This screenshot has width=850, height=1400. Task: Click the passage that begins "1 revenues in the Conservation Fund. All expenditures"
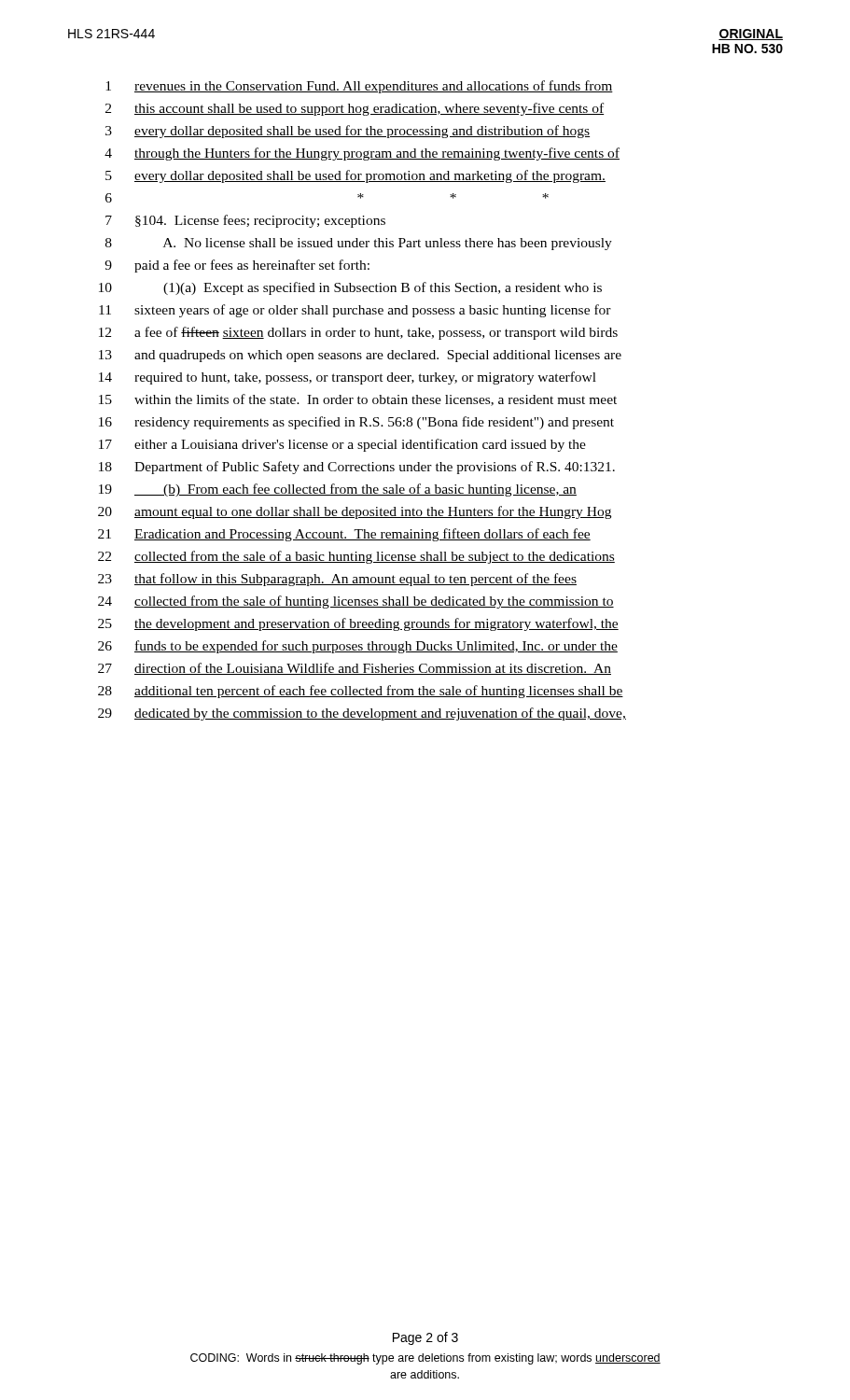(x=425, y=86)
